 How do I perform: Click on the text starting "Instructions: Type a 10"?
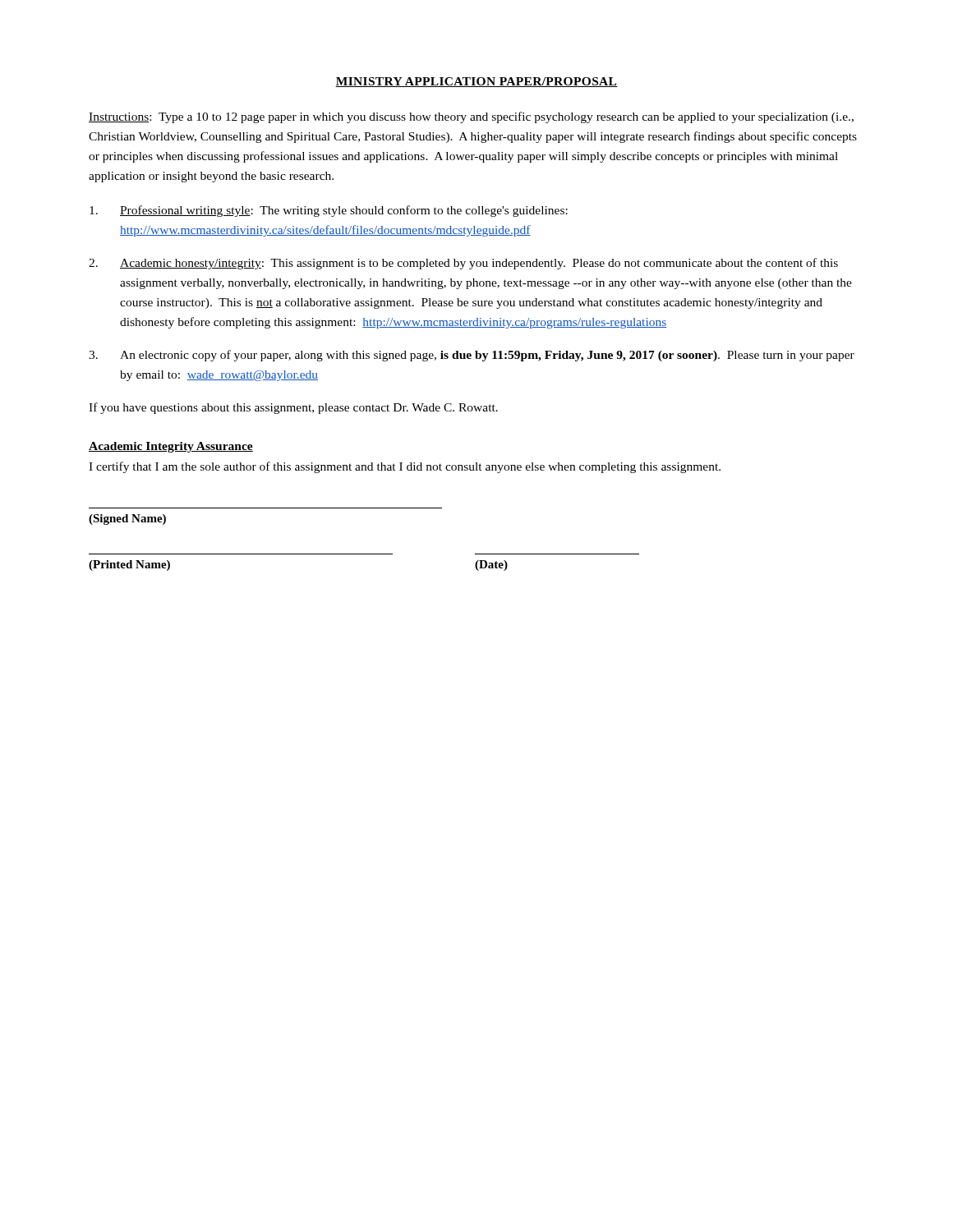pyautogui.click(x=473, y=146)
